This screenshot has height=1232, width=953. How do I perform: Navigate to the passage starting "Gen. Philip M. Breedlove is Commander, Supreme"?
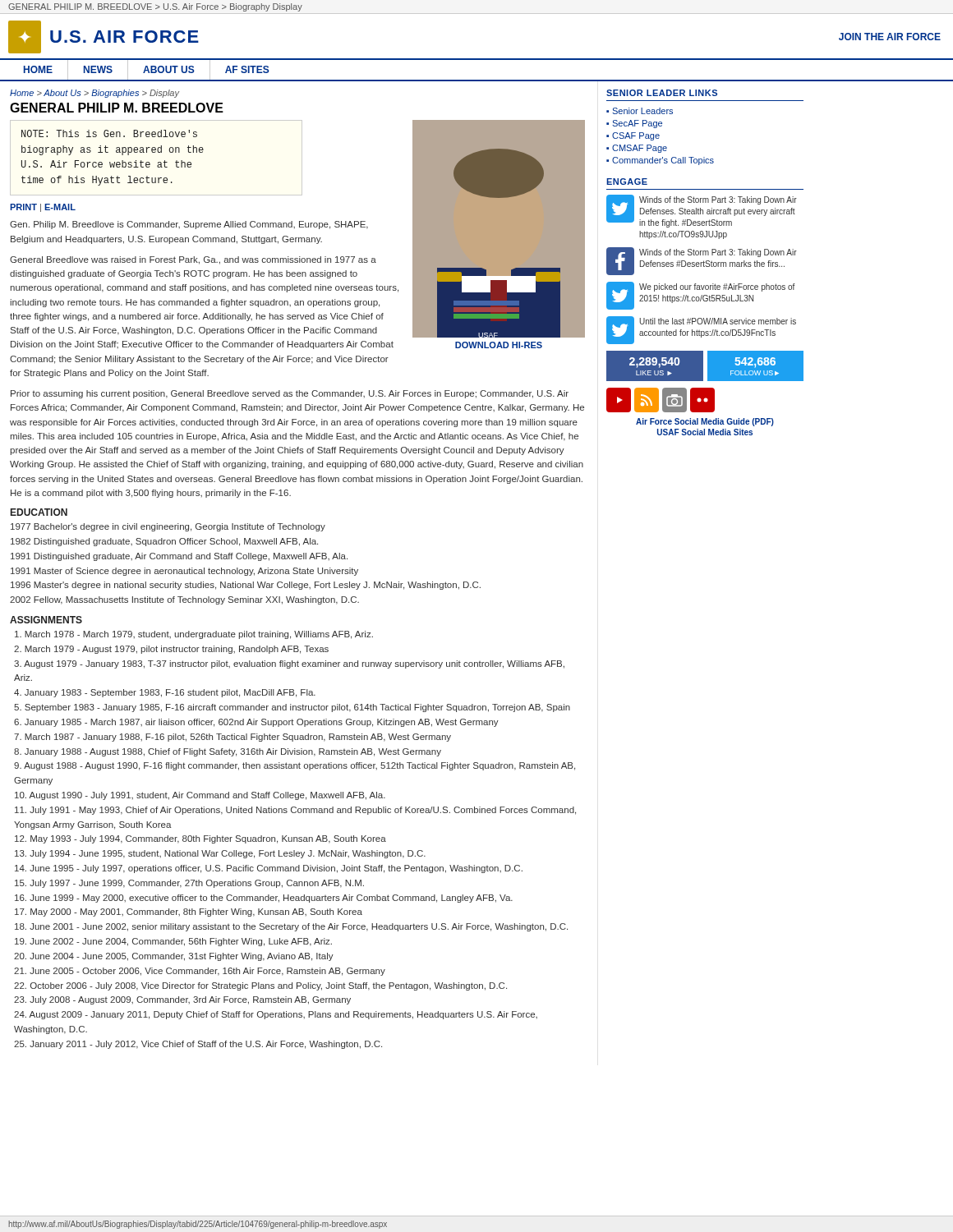tap(189, 232)
